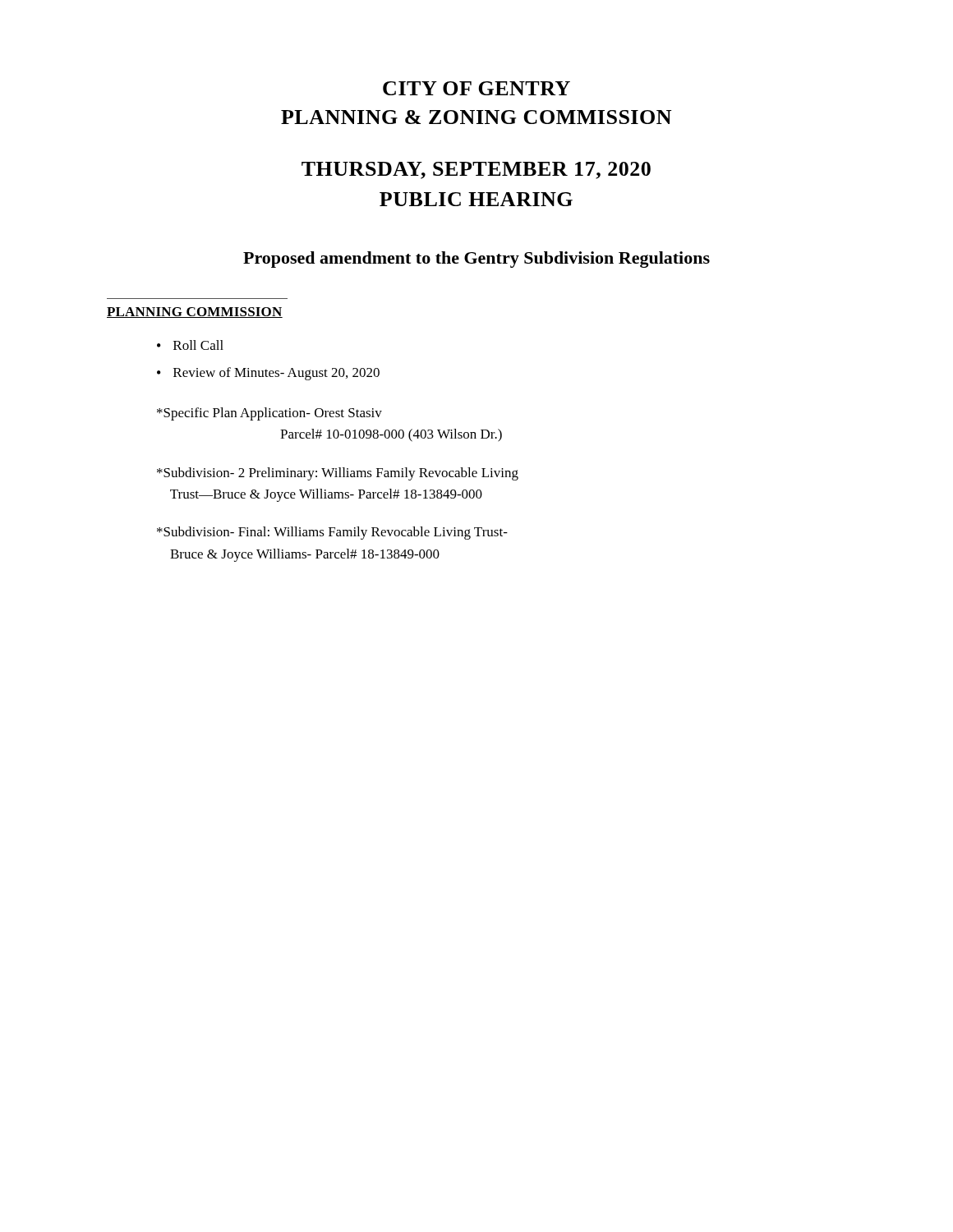This screenshot has width=953, height=1232.
Task: Locate the section header that reads "Proposed amendment to the Gentry"
Action: point(476,257)
